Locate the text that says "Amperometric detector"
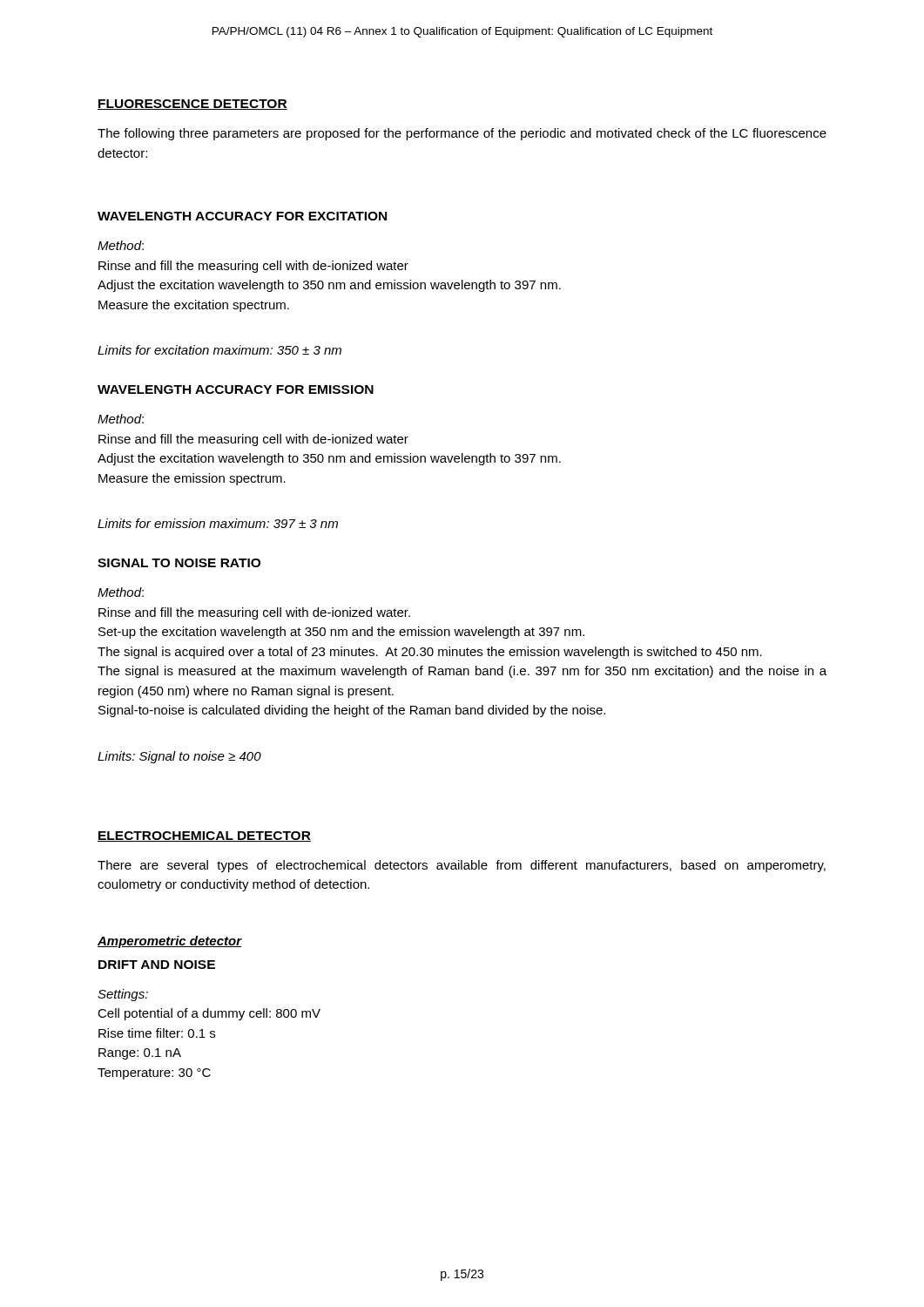This screenshot has width=924, height=1307. (x=169, y=940)
